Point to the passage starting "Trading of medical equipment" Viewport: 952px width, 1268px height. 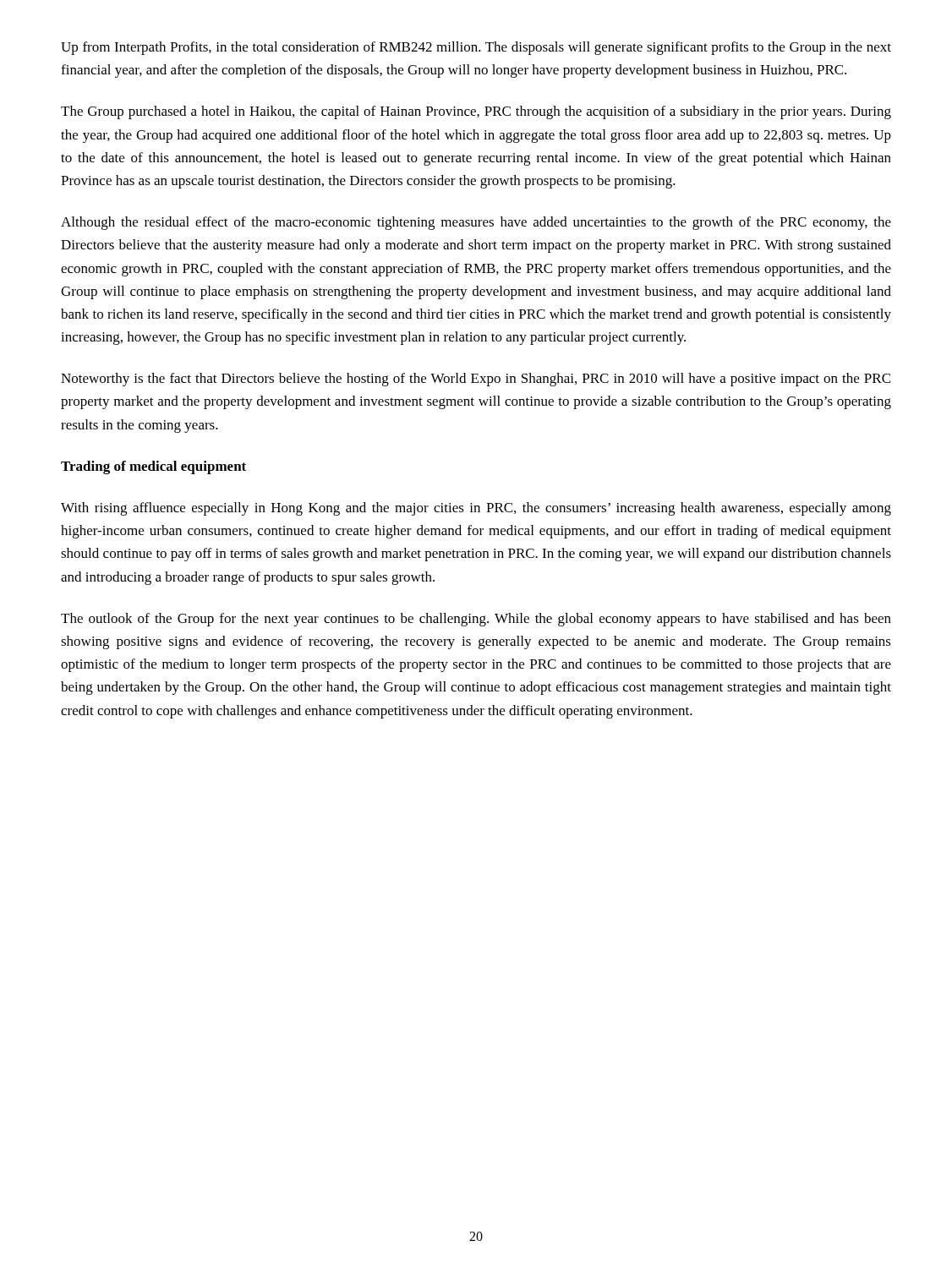(153, 467)
